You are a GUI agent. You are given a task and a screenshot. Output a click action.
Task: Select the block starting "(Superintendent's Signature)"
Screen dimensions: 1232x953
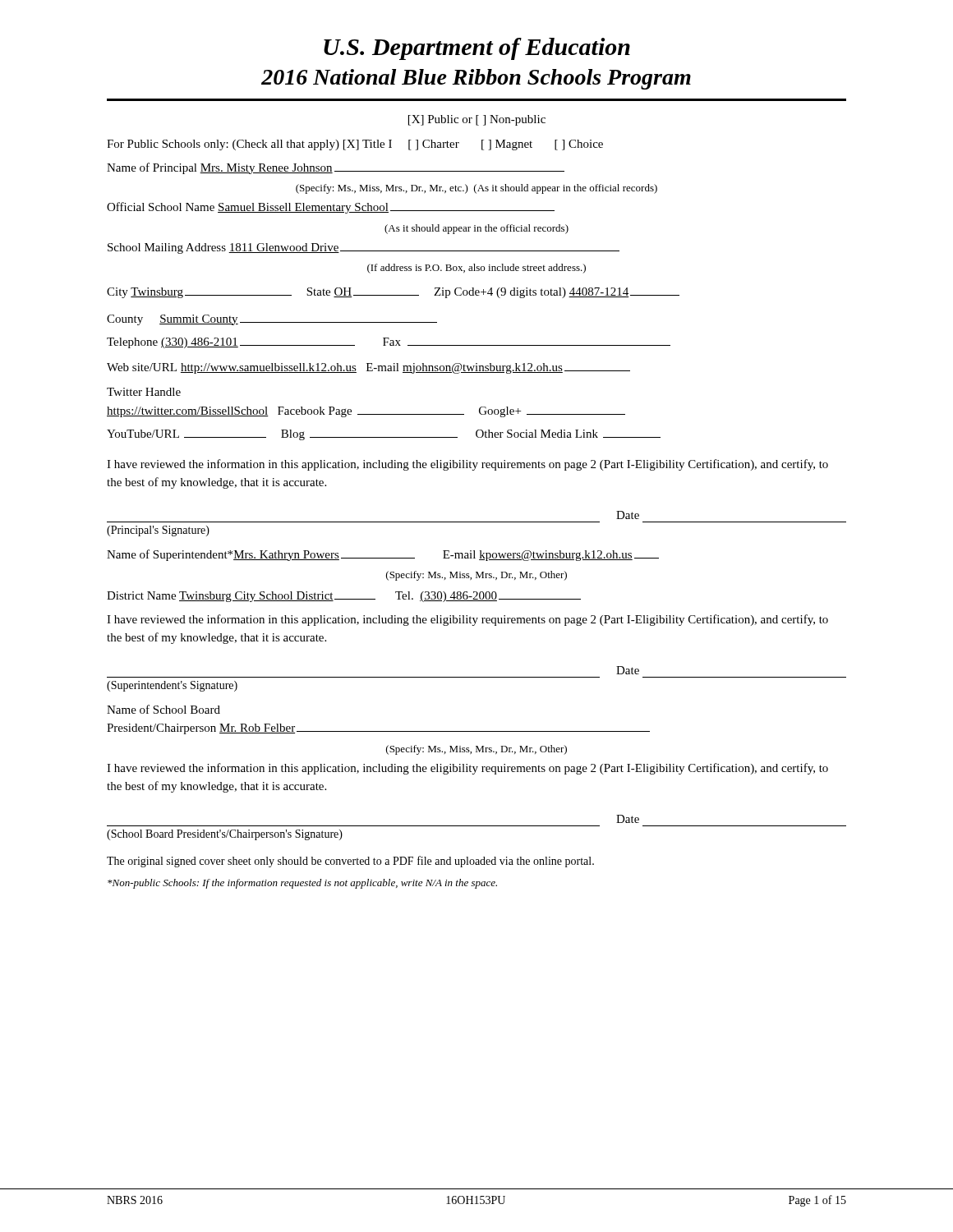[172, 685]
